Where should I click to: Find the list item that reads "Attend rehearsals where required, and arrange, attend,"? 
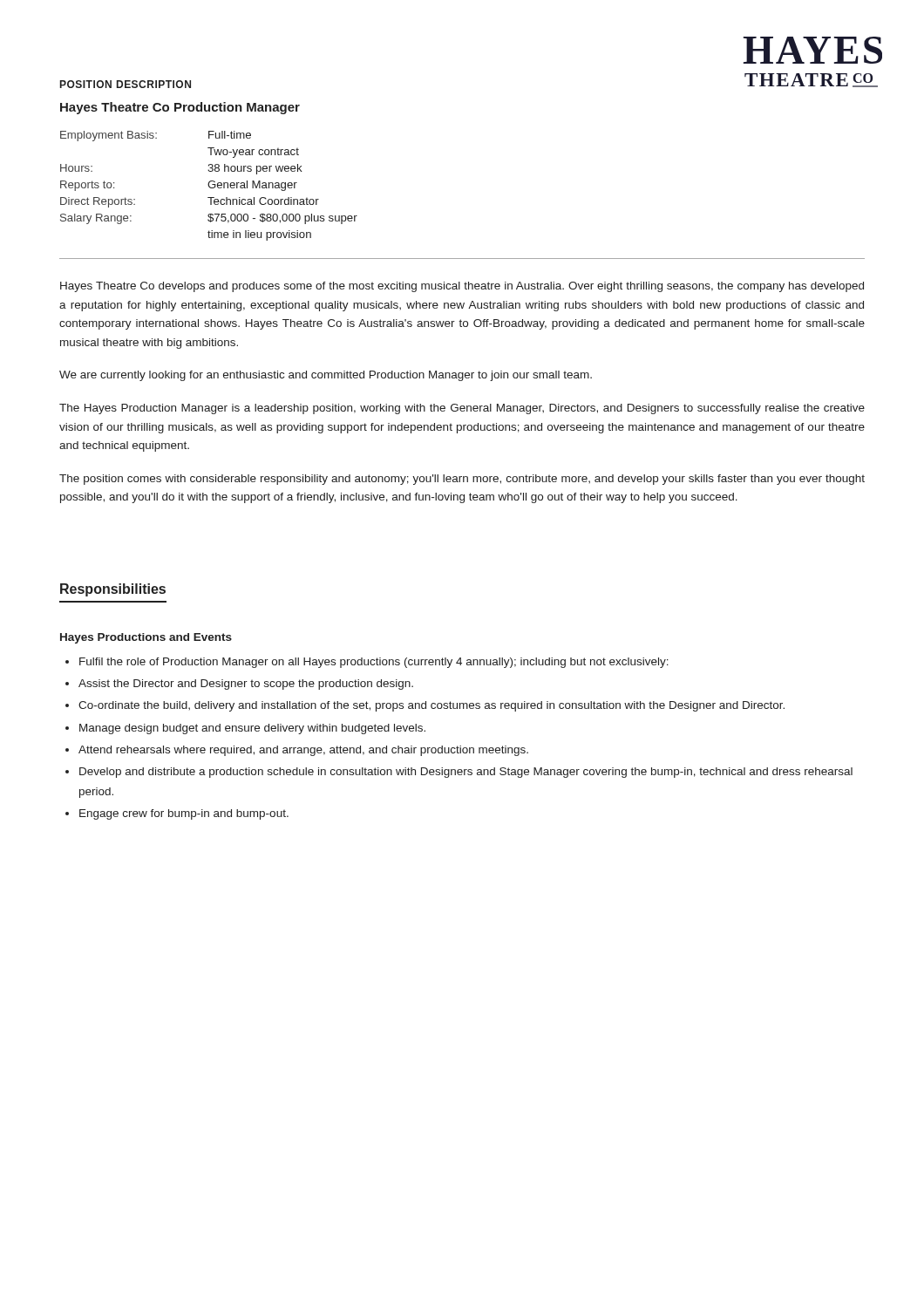pos(304,749)
